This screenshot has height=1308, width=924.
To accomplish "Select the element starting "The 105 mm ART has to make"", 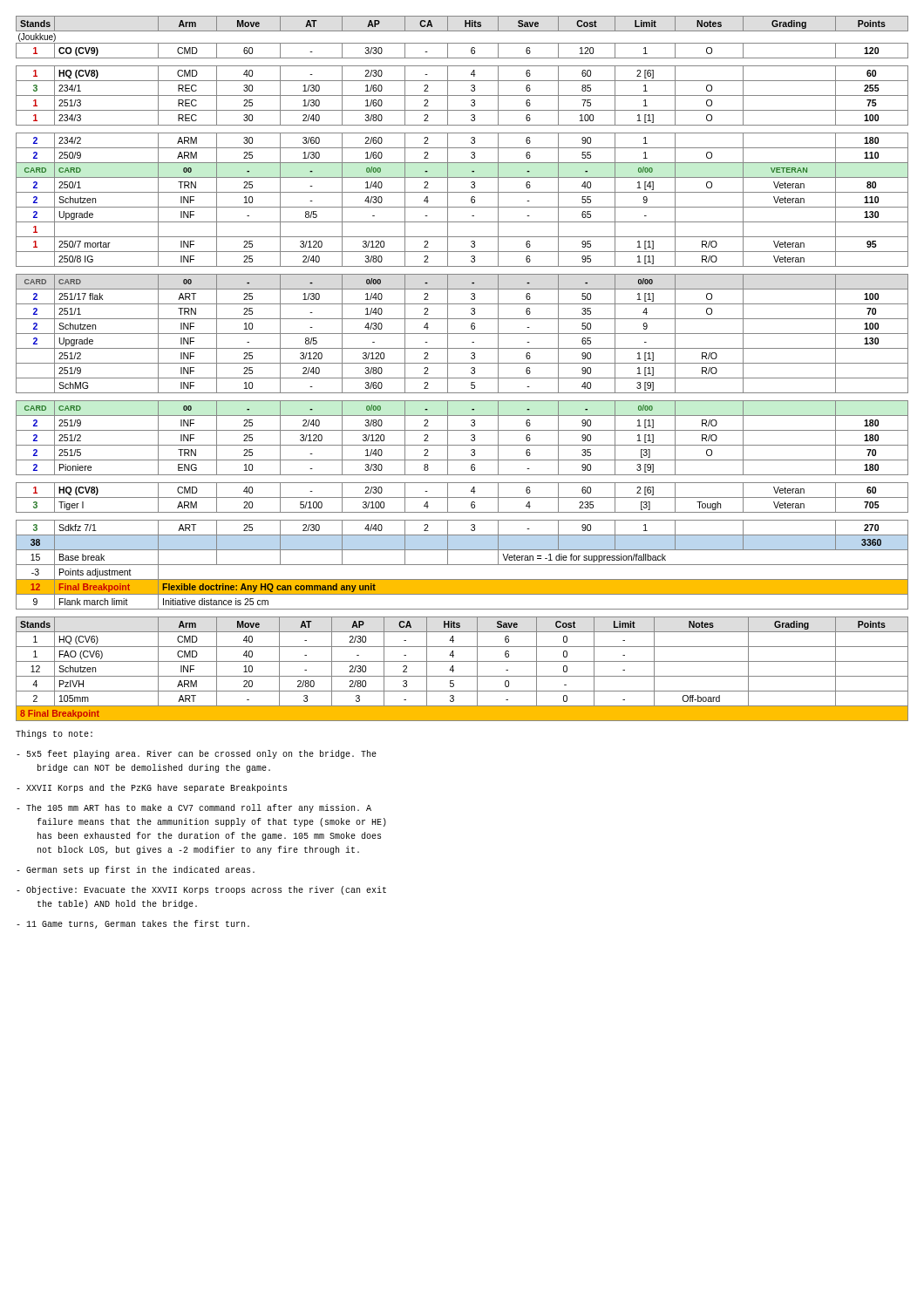I will click(194, 808).
